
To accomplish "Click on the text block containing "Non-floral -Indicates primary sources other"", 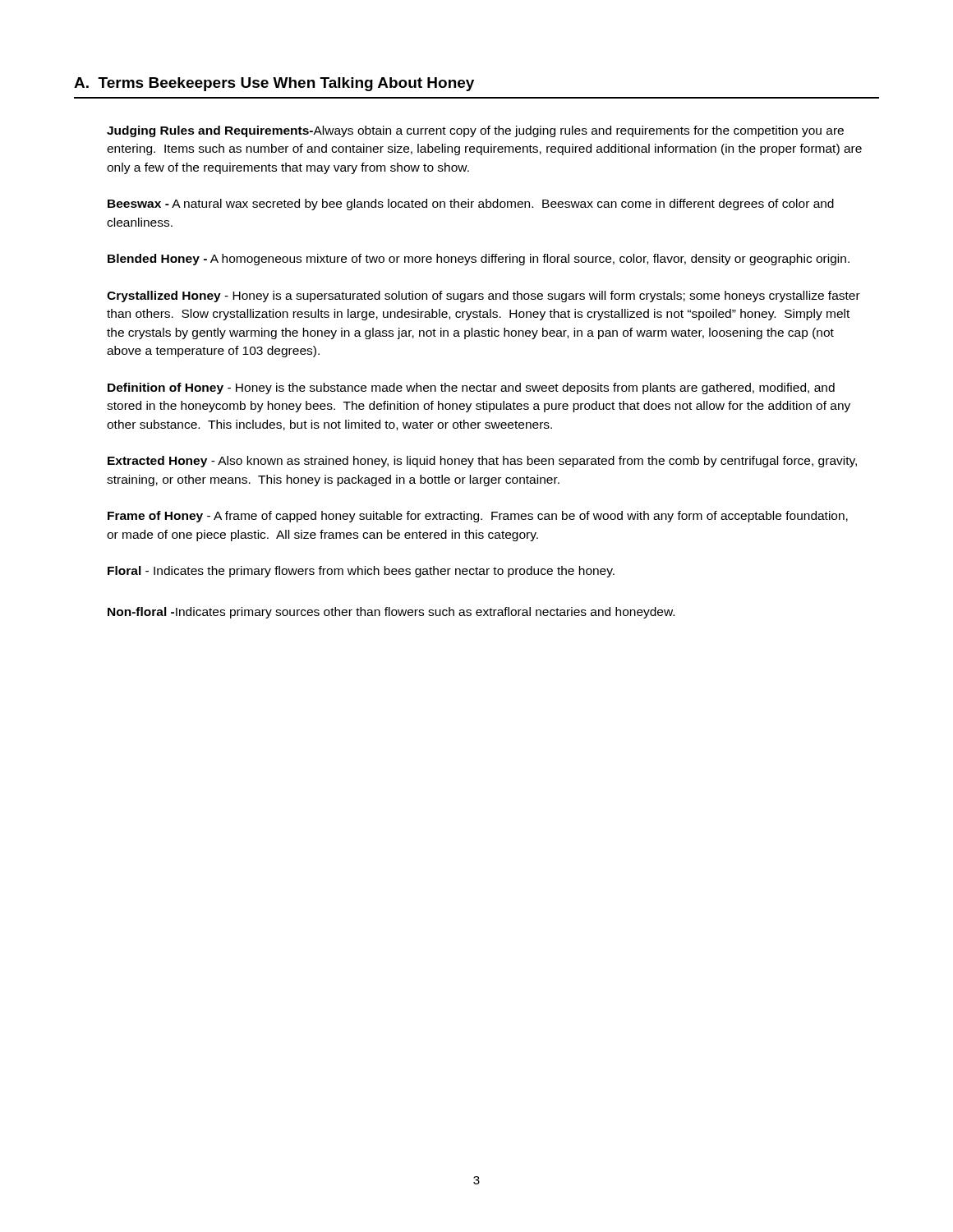I will coord(391,612).
